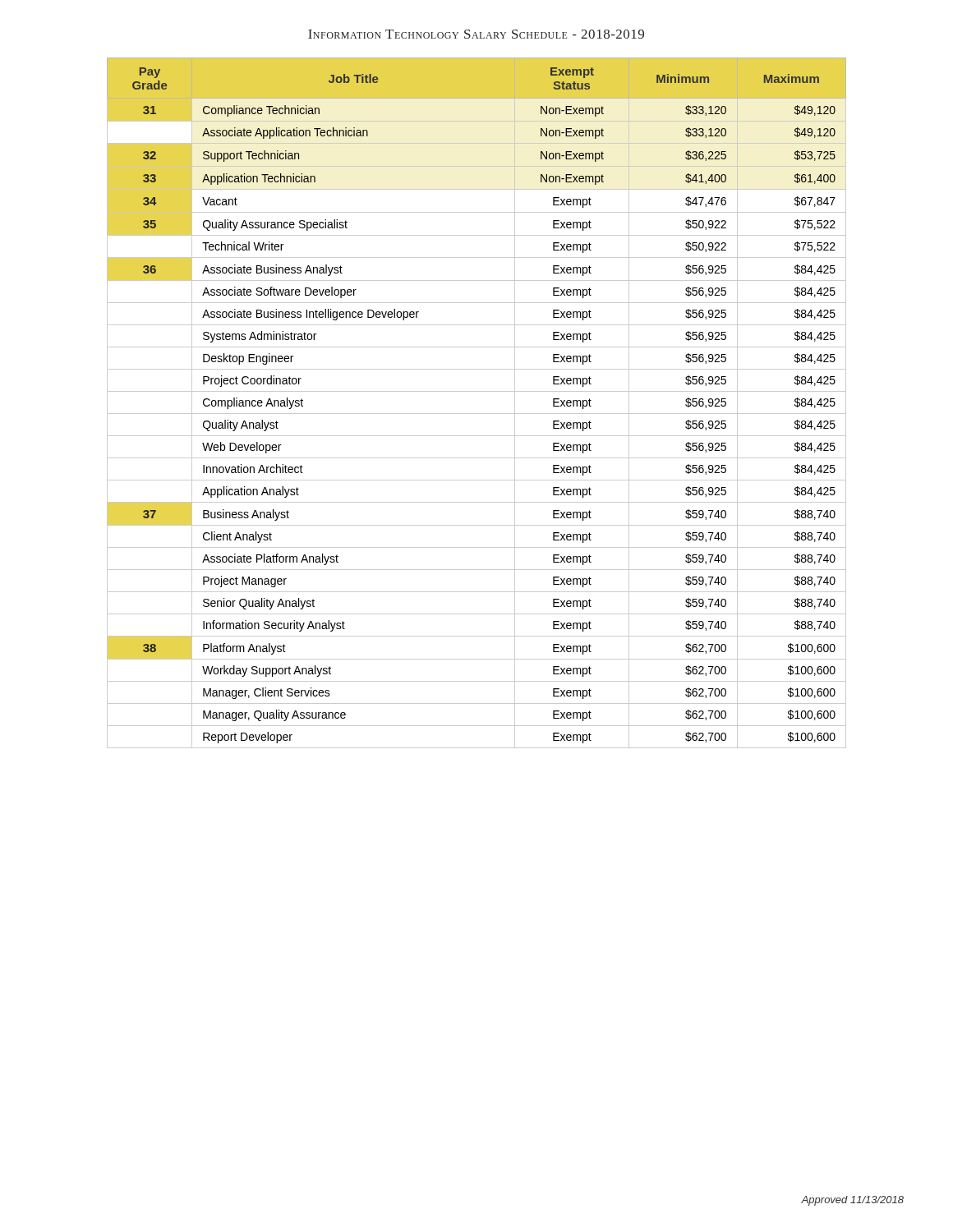The width and height of the screenshot is (953, 1232).
Task: Select the table
Action: [x=476, y=403]
